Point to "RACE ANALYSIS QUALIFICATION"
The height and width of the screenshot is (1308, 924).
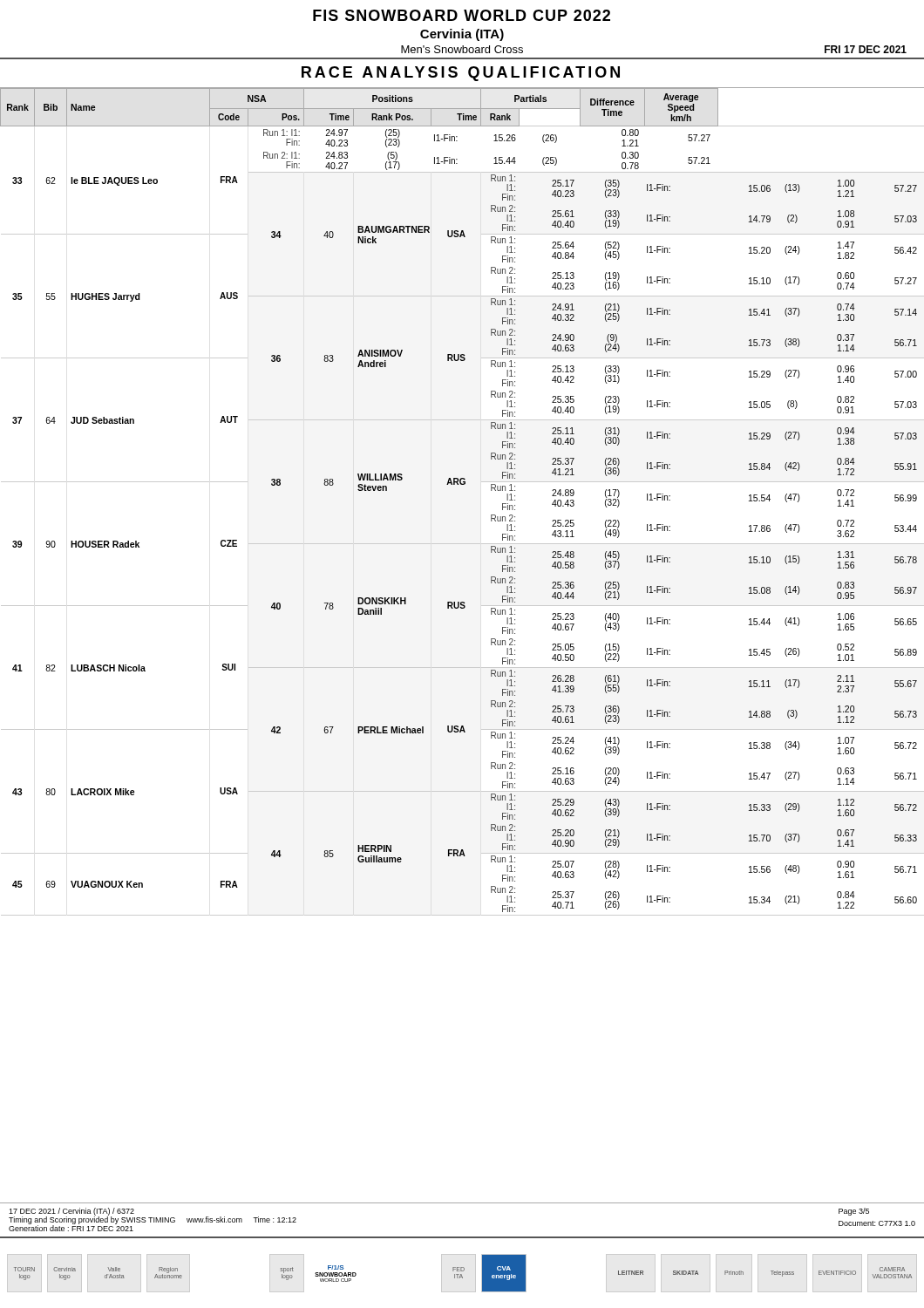[462, 72]
